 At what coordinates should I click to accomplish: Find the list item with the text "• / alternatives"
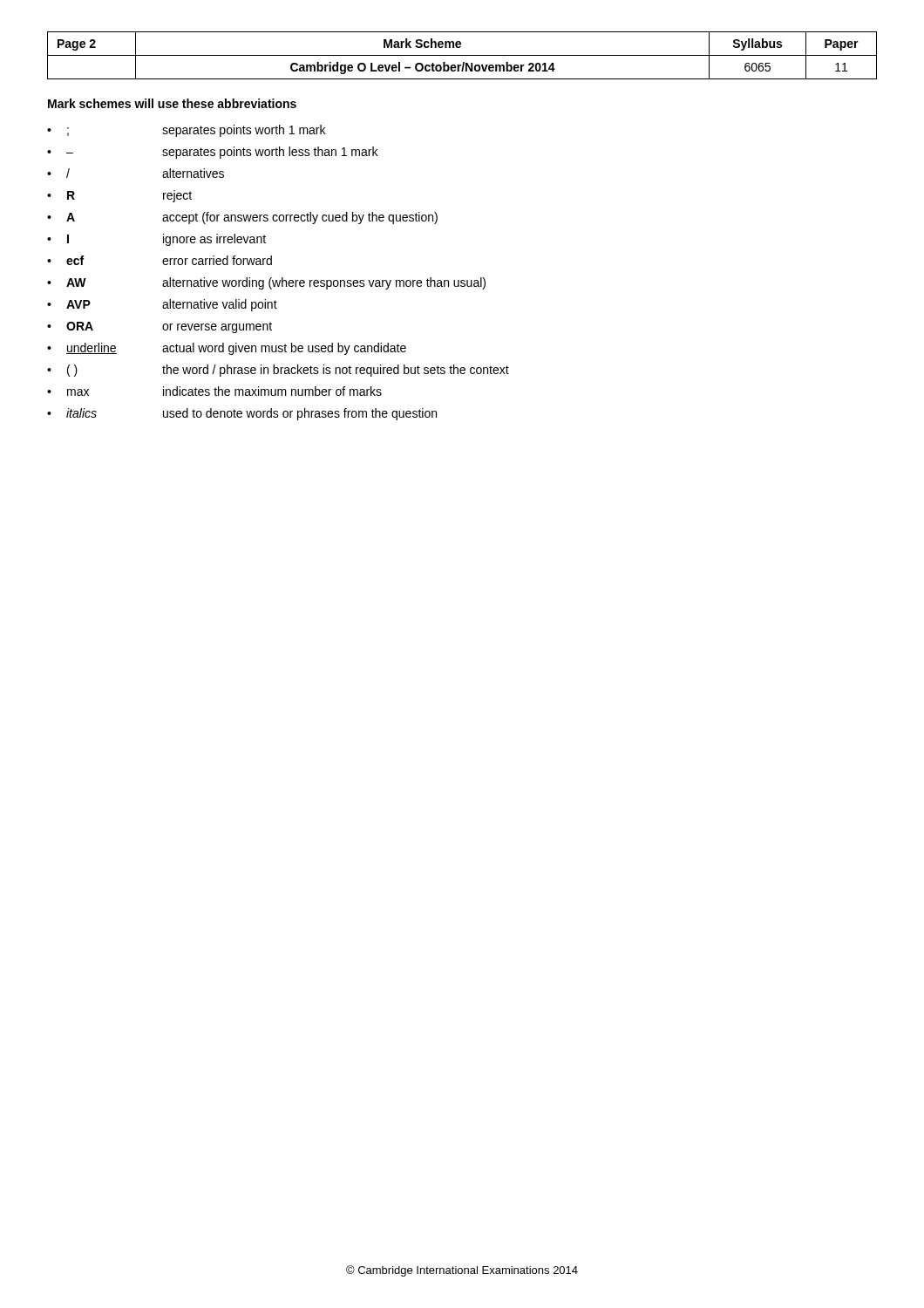49,173
